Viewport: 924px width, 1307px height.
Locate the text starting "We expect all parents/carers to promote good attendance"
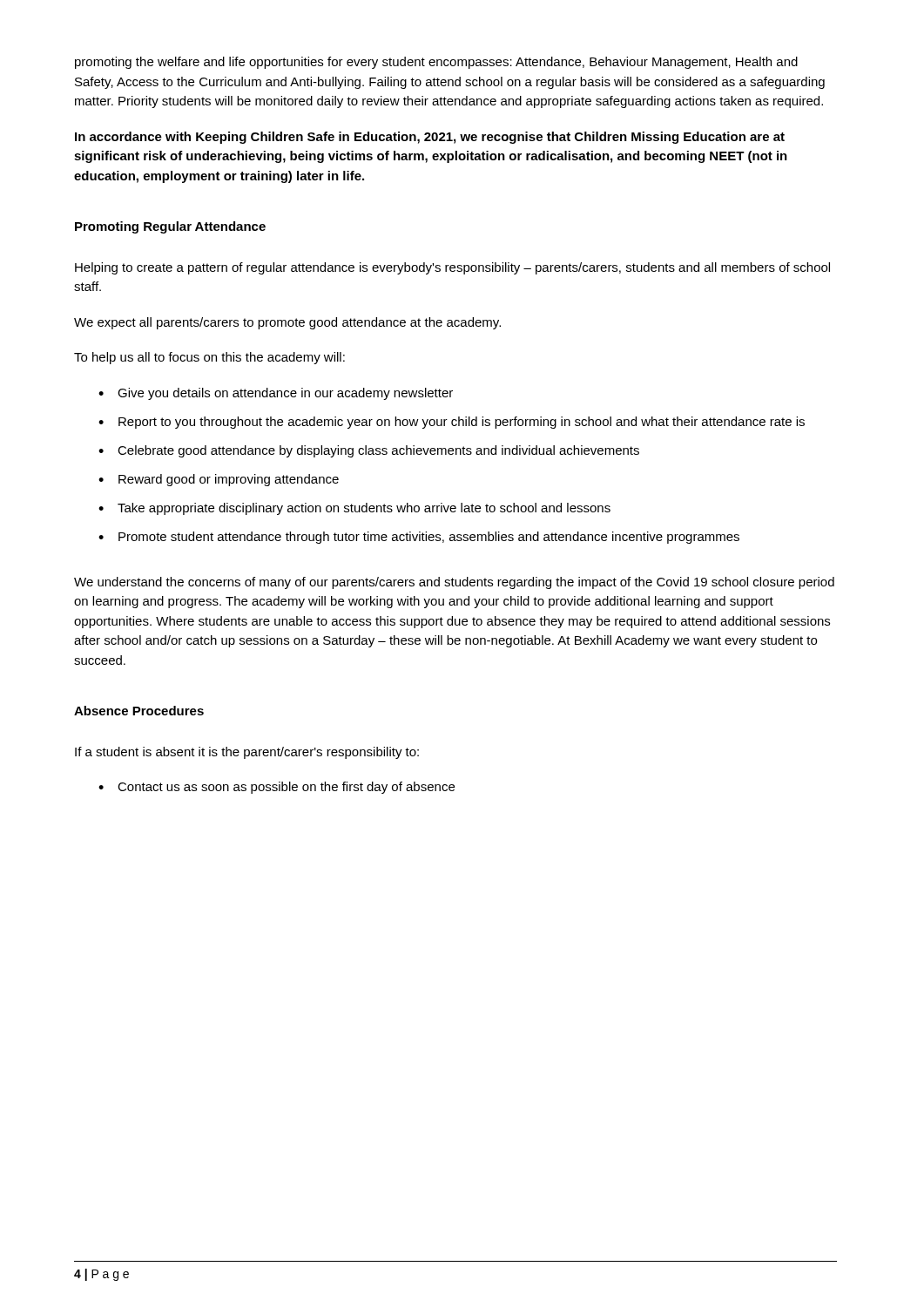[x=288, y=322]
